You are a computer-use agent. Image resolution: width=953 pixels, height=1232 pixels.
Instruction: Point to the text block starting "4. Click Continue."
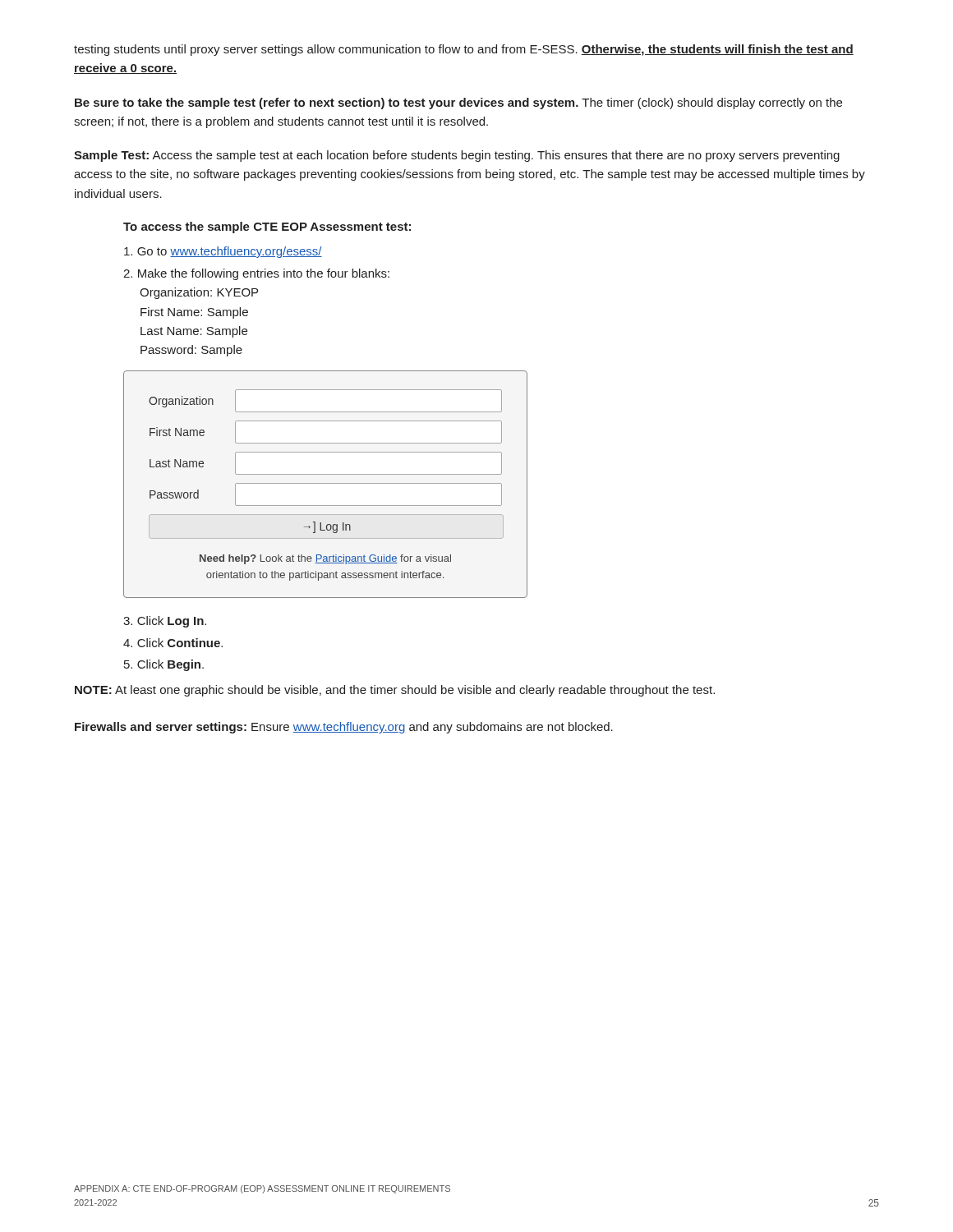(x=174, y=642)
